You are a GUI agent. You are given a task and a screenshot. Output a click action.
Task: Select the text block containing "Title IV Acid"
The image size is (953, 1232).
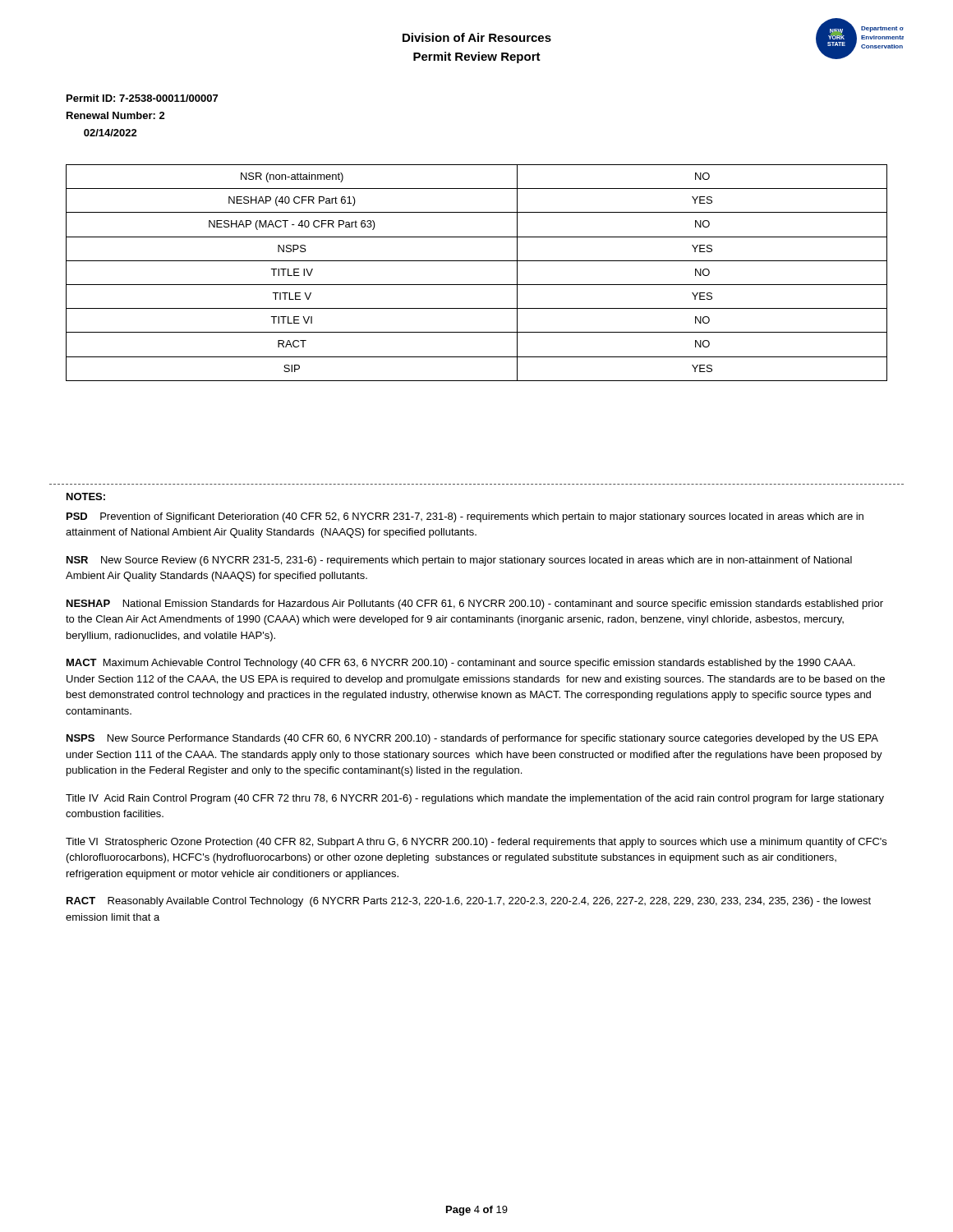pyautogui.click(x=475, y=805)
